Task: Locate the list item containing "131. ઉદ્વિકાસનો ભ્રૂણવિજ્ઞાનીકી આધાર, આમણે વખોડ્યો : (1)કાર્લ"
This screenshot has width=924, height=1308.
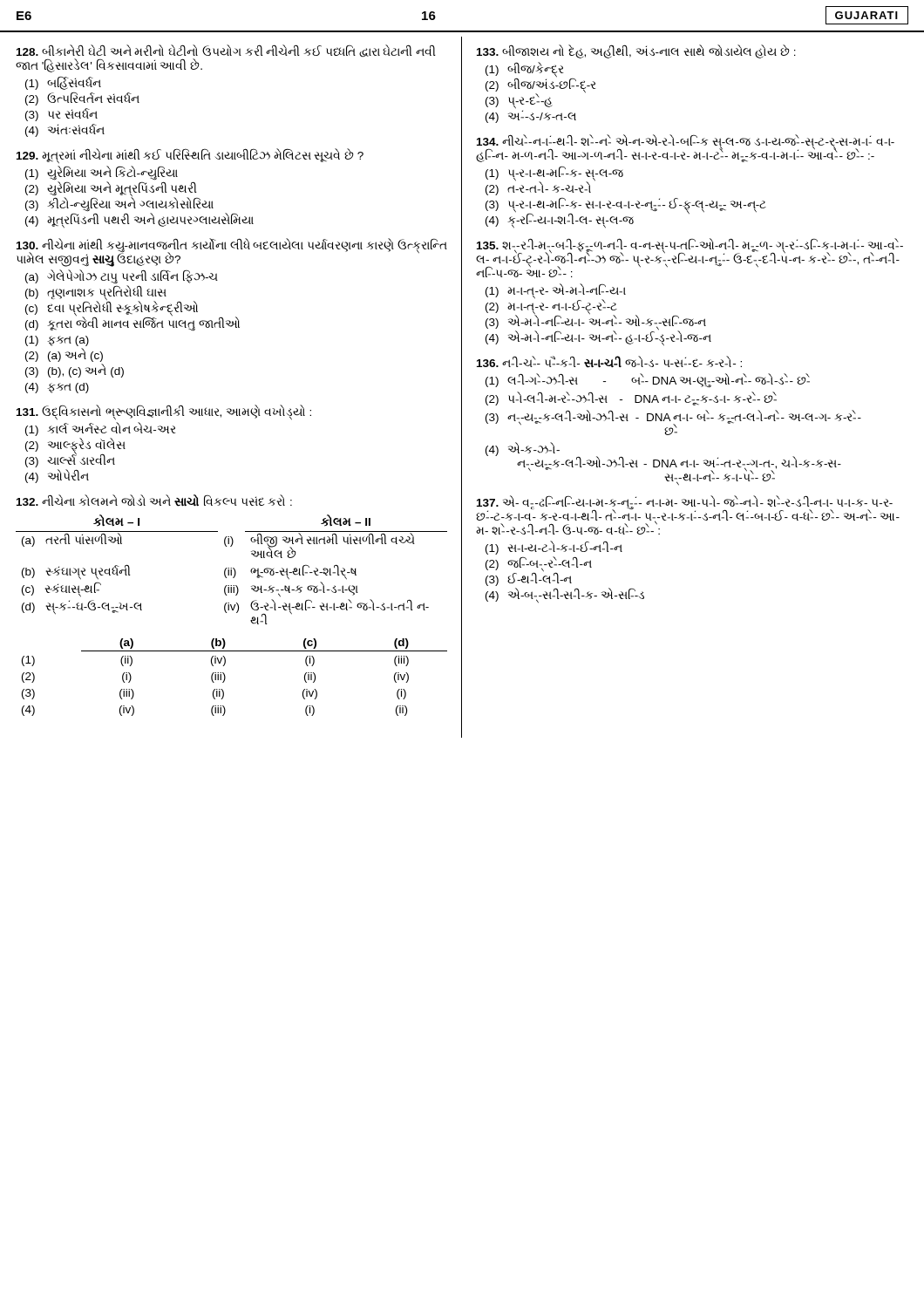Action: click(x=164, y=413)
